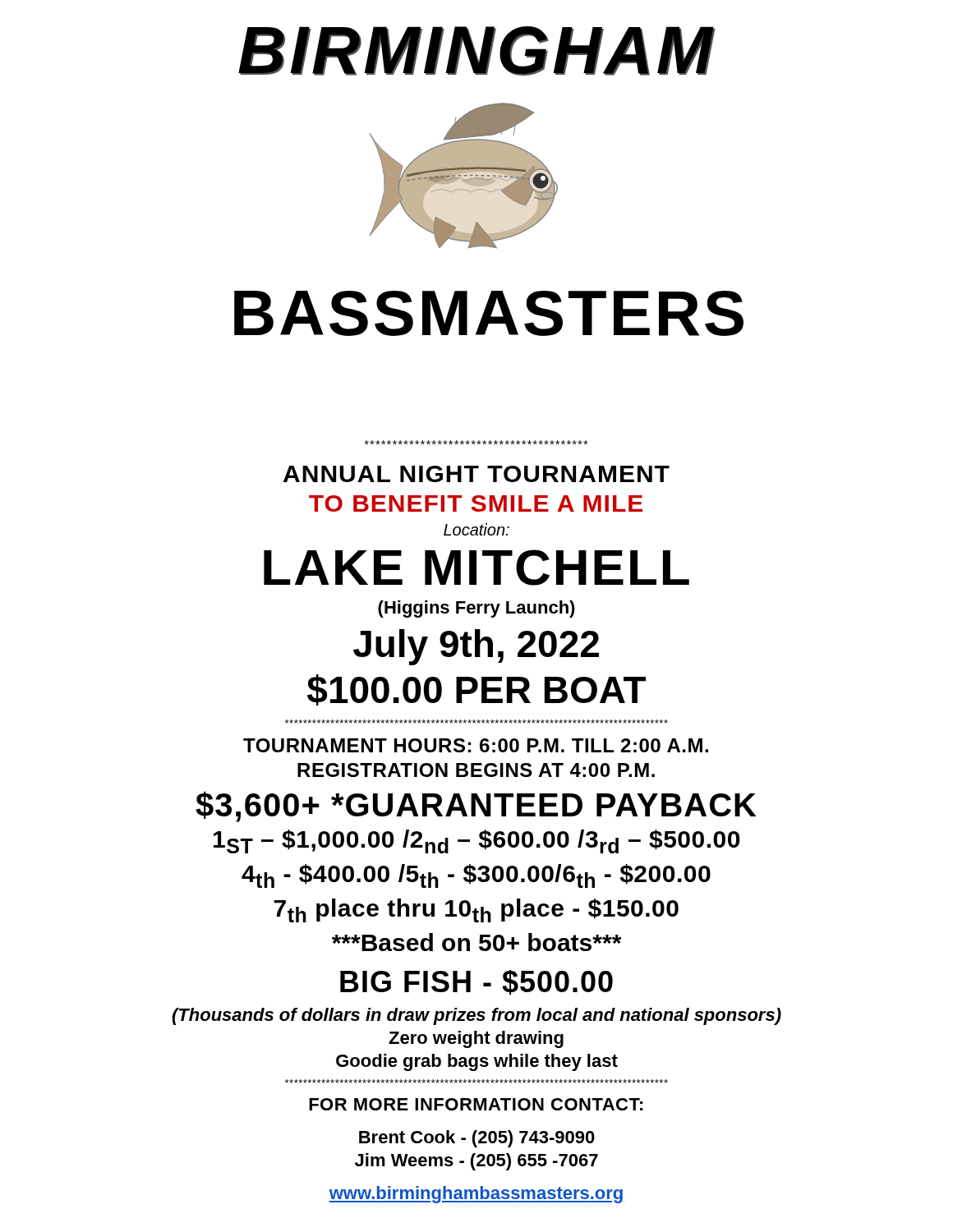Click on the passage starting "4th - $400.00 /5th"

[x=476, y=877]
